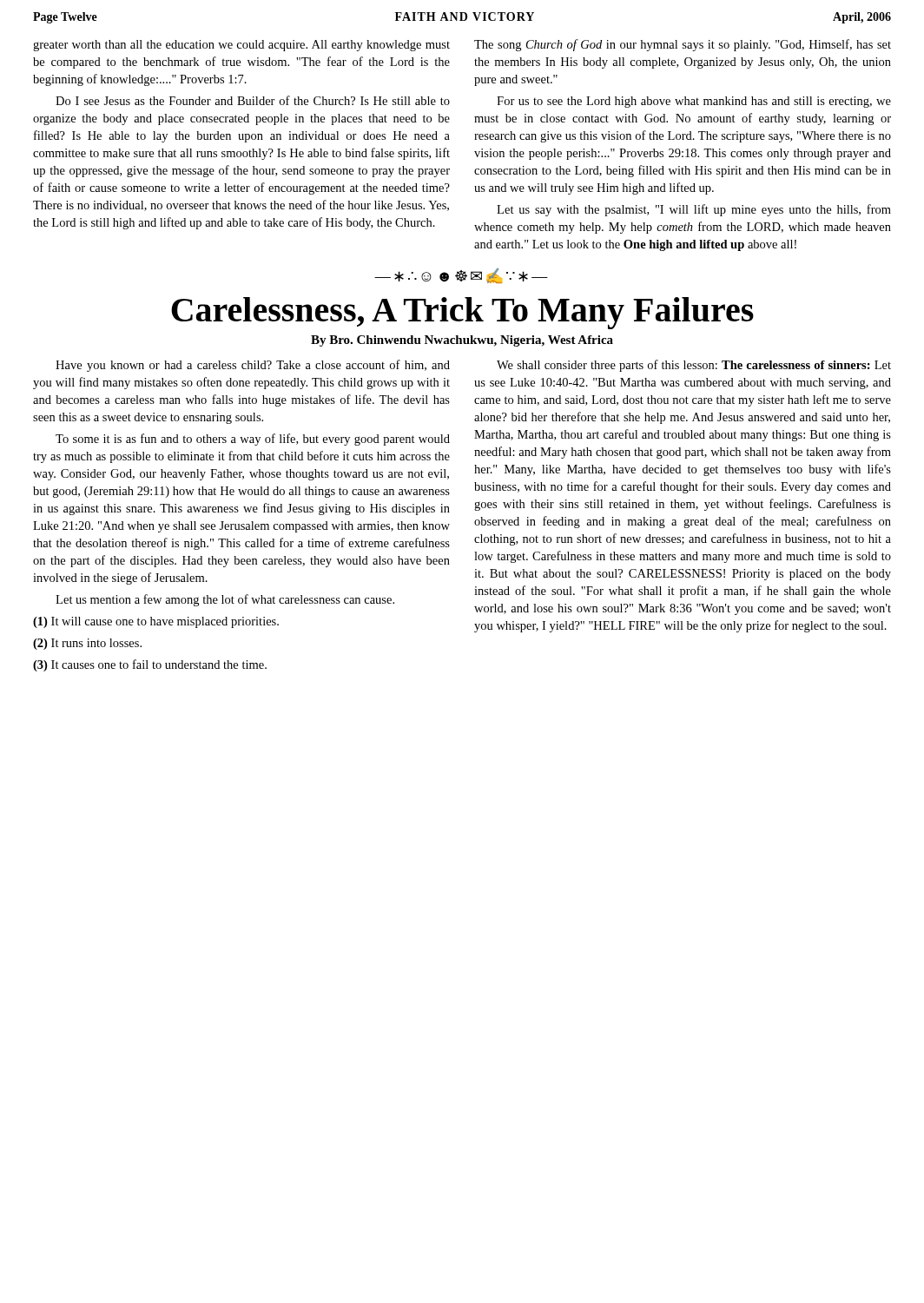
Task: Locate the element starting "(1) It will"
Action: click(x=241, y=621)
